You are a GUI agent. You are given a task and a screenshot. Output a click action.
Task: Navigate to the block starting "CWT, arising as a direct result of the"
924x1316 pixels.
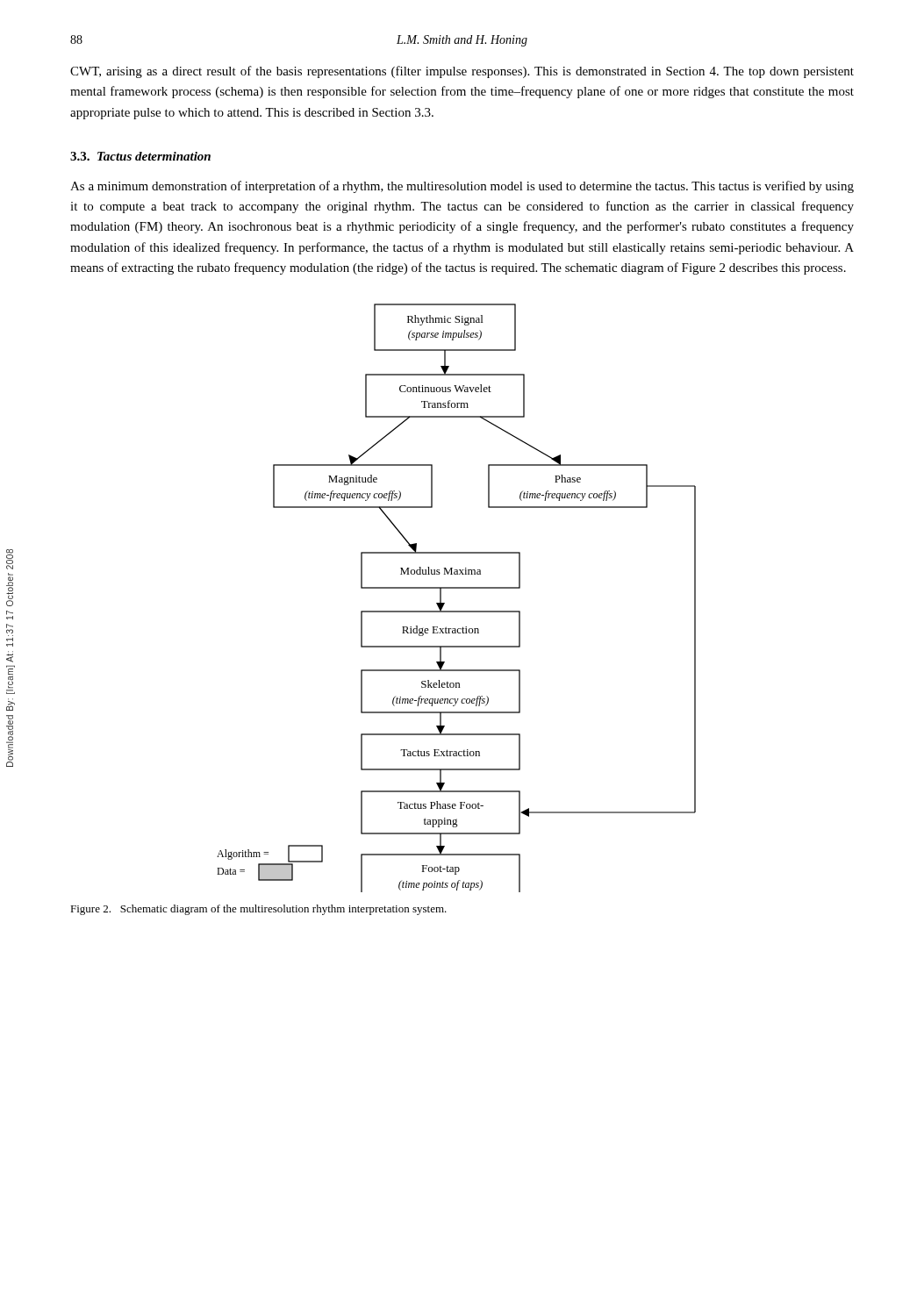462,91
